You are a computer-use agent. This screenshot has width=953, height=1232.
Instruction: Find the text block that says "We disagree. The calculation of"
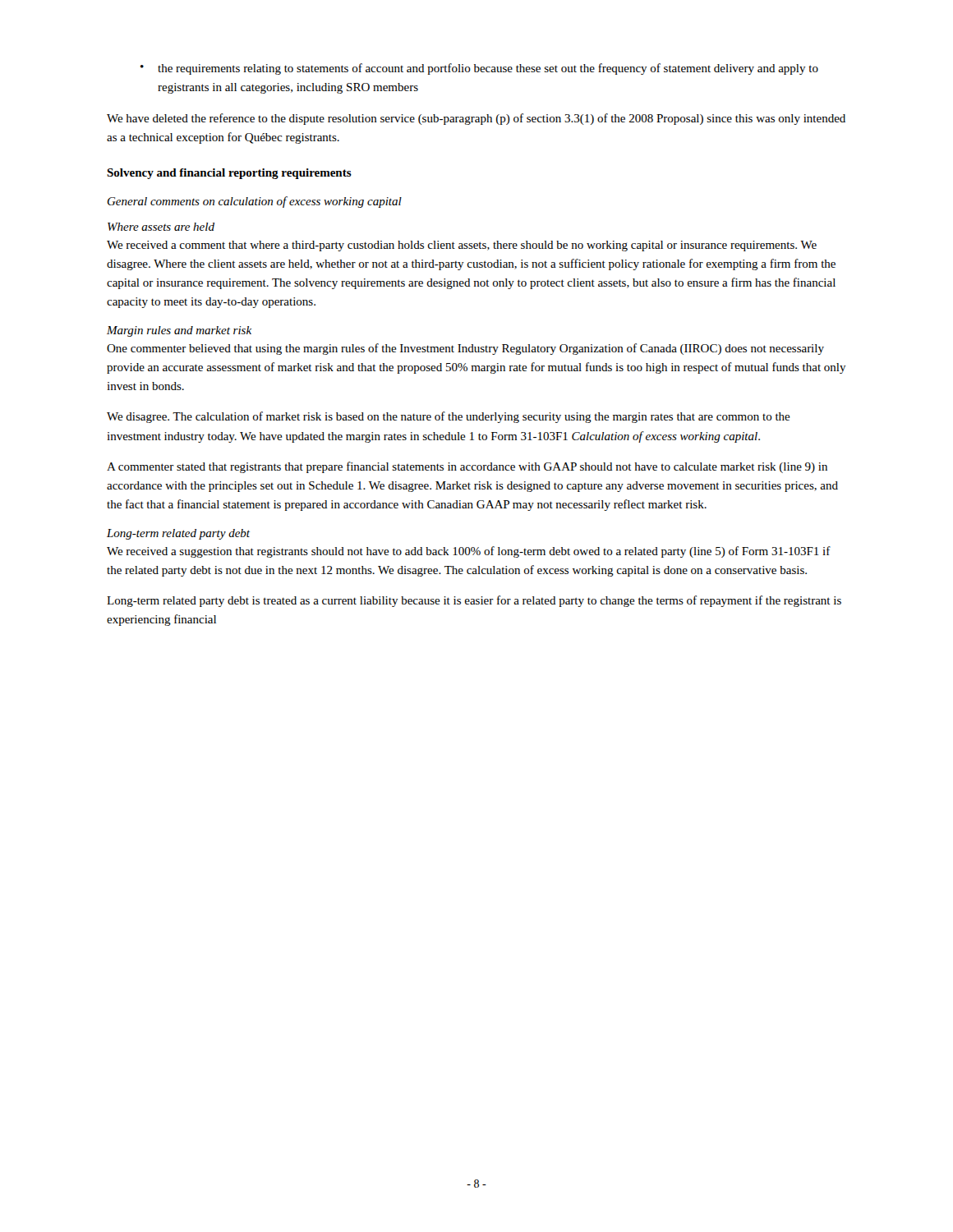click(x=448, y=426)
